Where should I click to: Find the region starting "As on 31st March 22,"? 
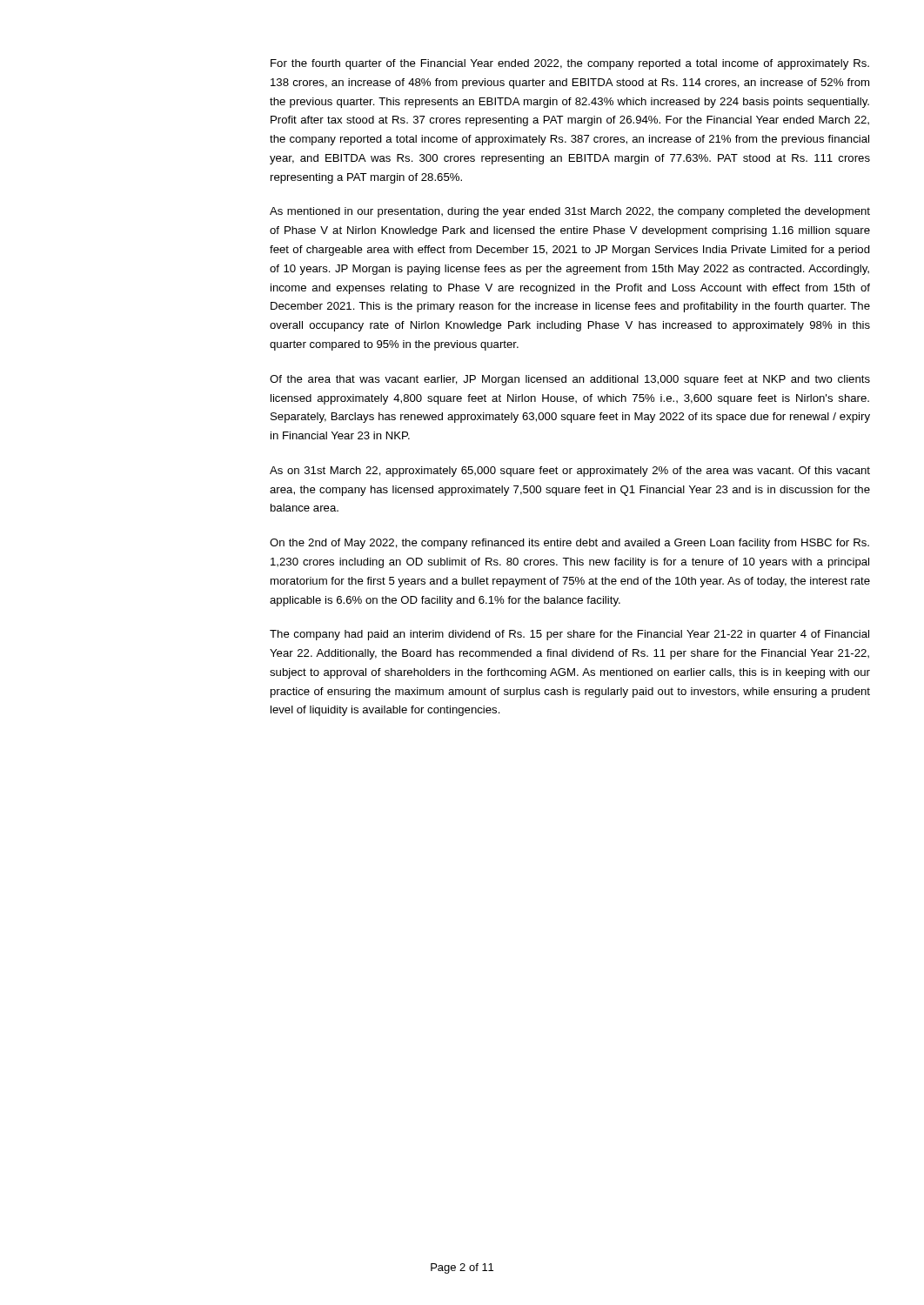coord(570,489)
